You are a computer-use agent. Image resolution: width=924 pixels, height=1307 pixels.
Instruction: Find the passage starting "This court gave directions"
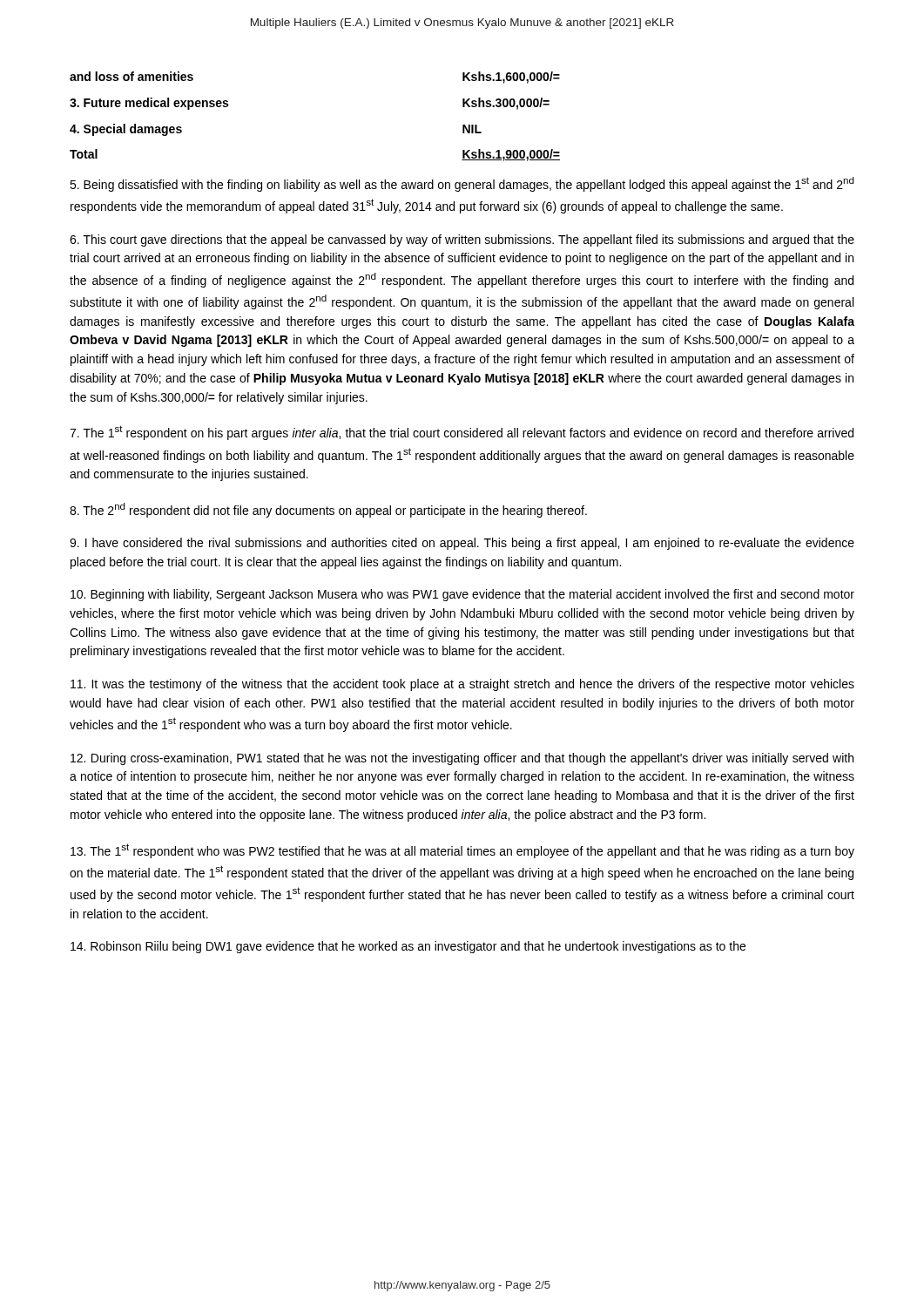(462, 318)
